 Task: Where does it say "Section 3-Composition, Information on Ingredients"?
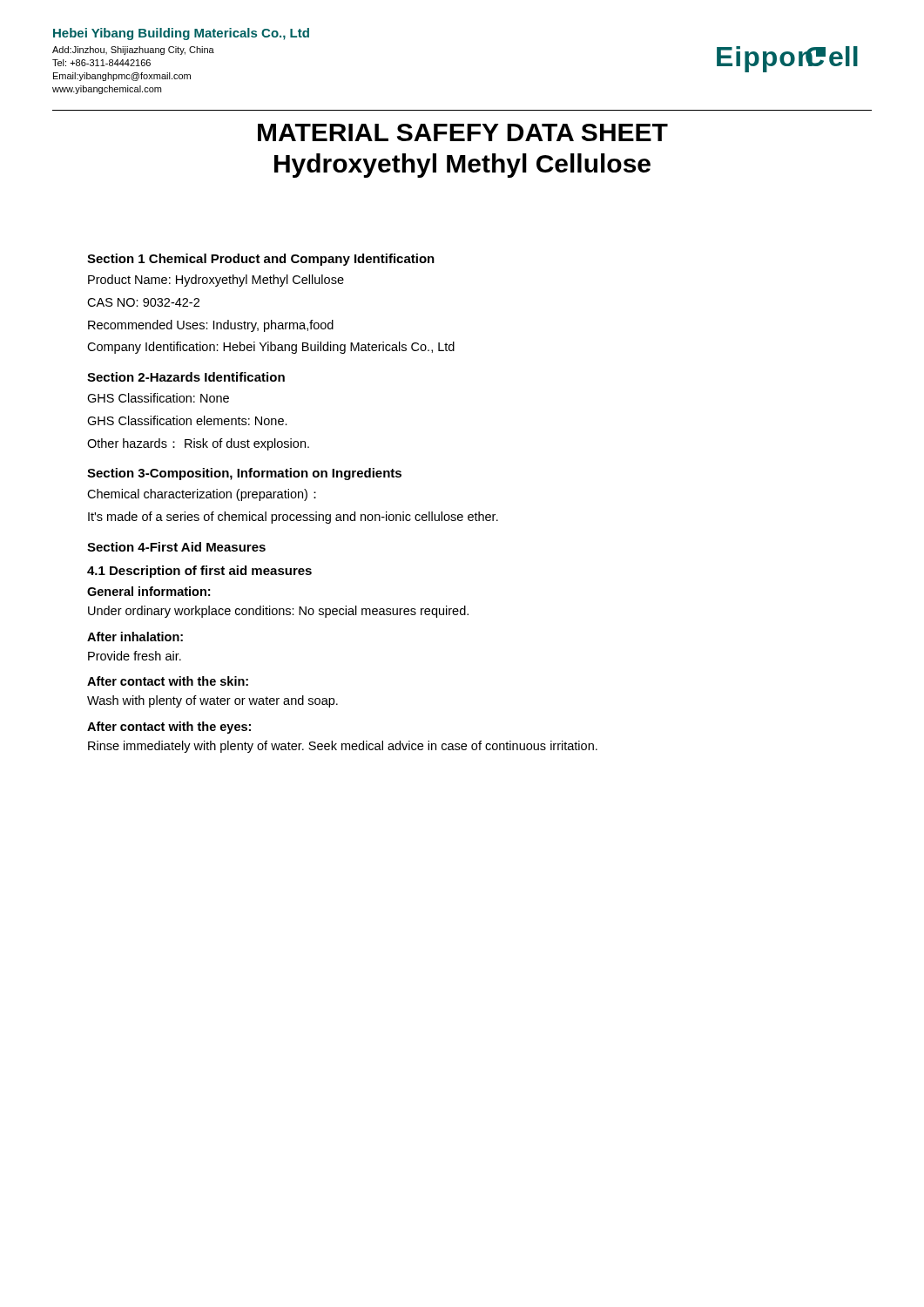click(x=245, y=473)
